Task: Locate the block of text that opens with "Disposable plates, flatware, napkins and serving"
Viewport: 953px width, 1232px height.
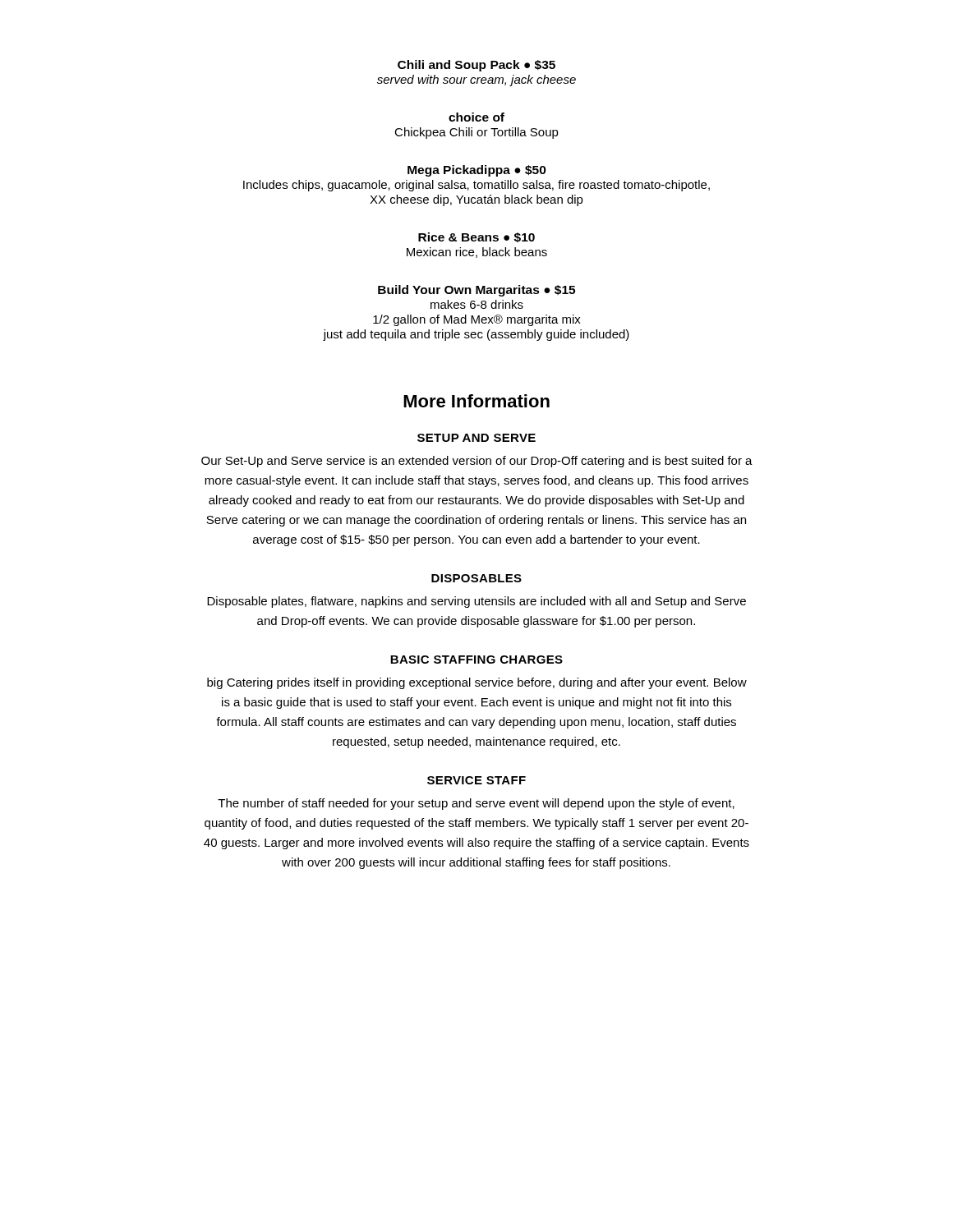Action: (x=476, y=611)
